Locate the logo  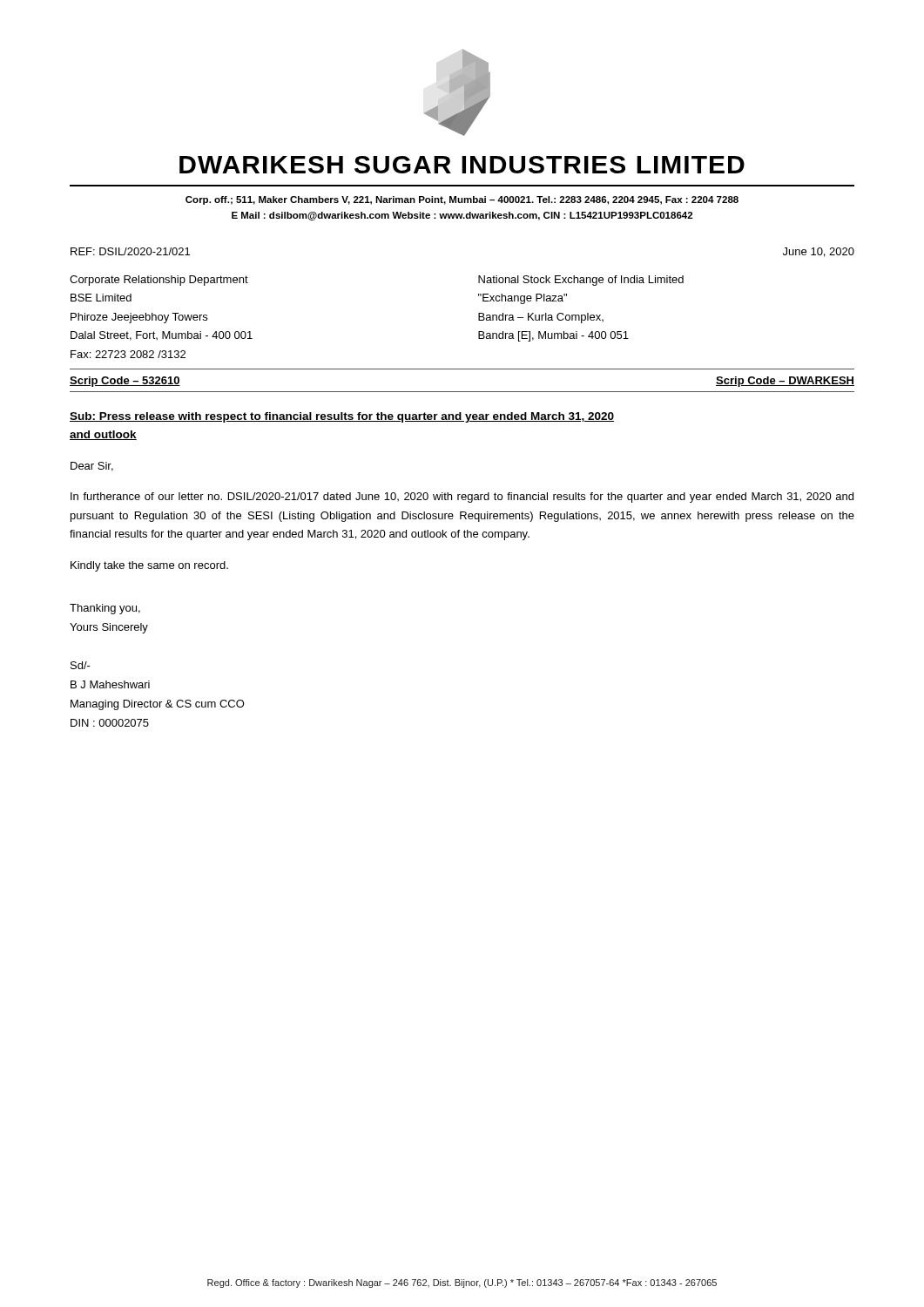point(462,75)
